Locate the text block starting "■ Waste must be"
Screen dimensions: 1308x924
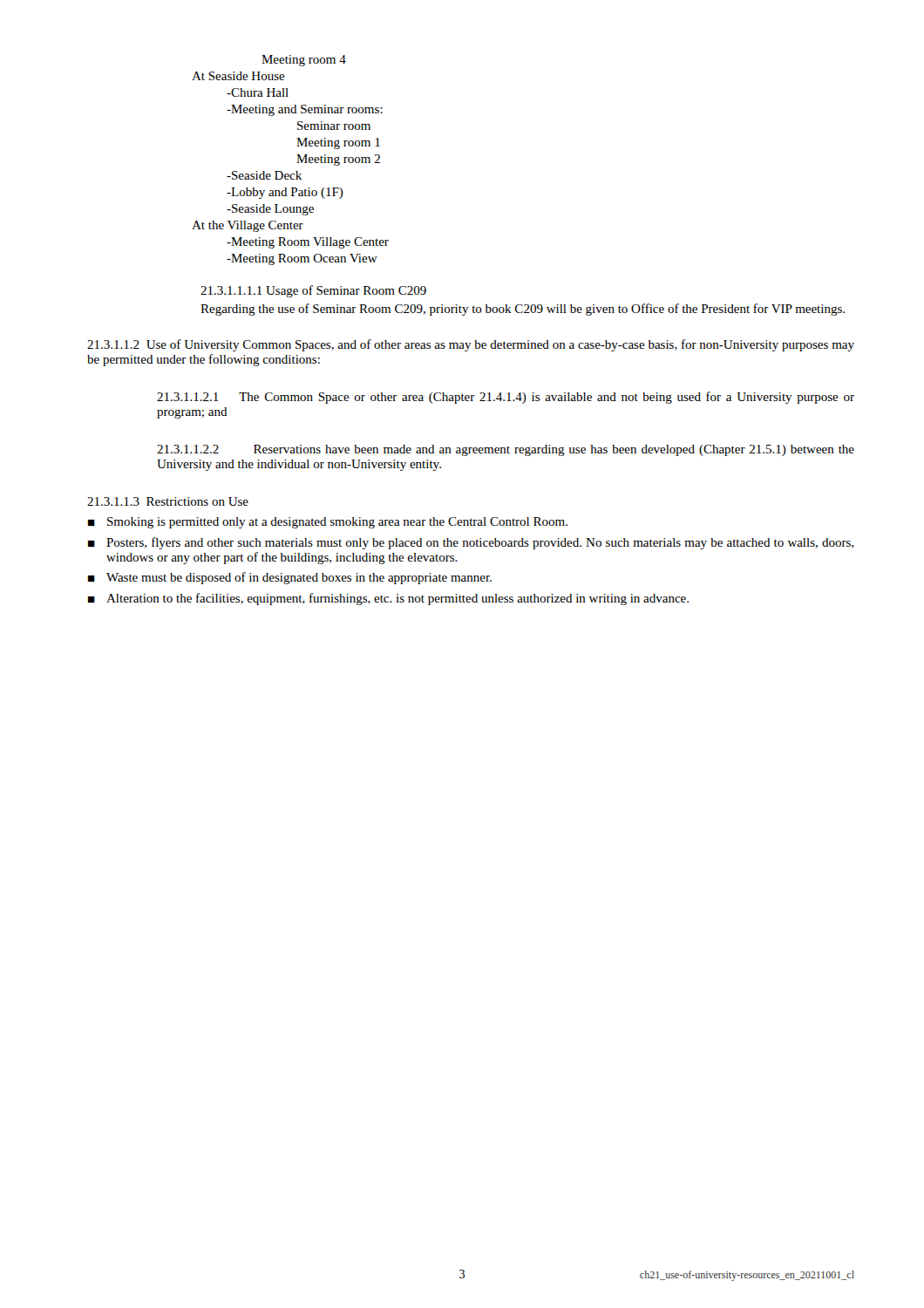click(x=471, y=578)
